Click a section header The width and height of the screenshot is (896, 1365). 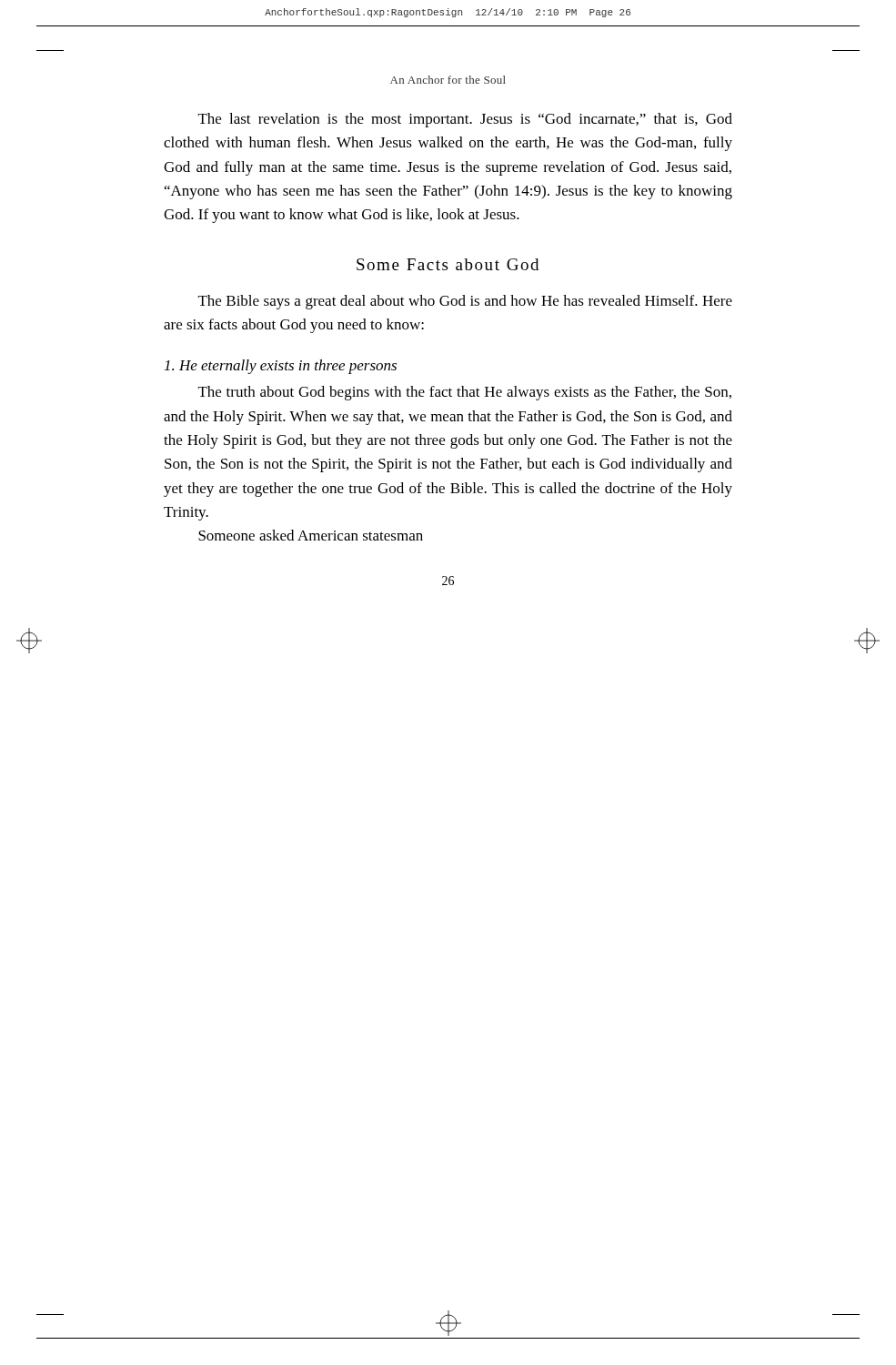[x=448, y=264]
